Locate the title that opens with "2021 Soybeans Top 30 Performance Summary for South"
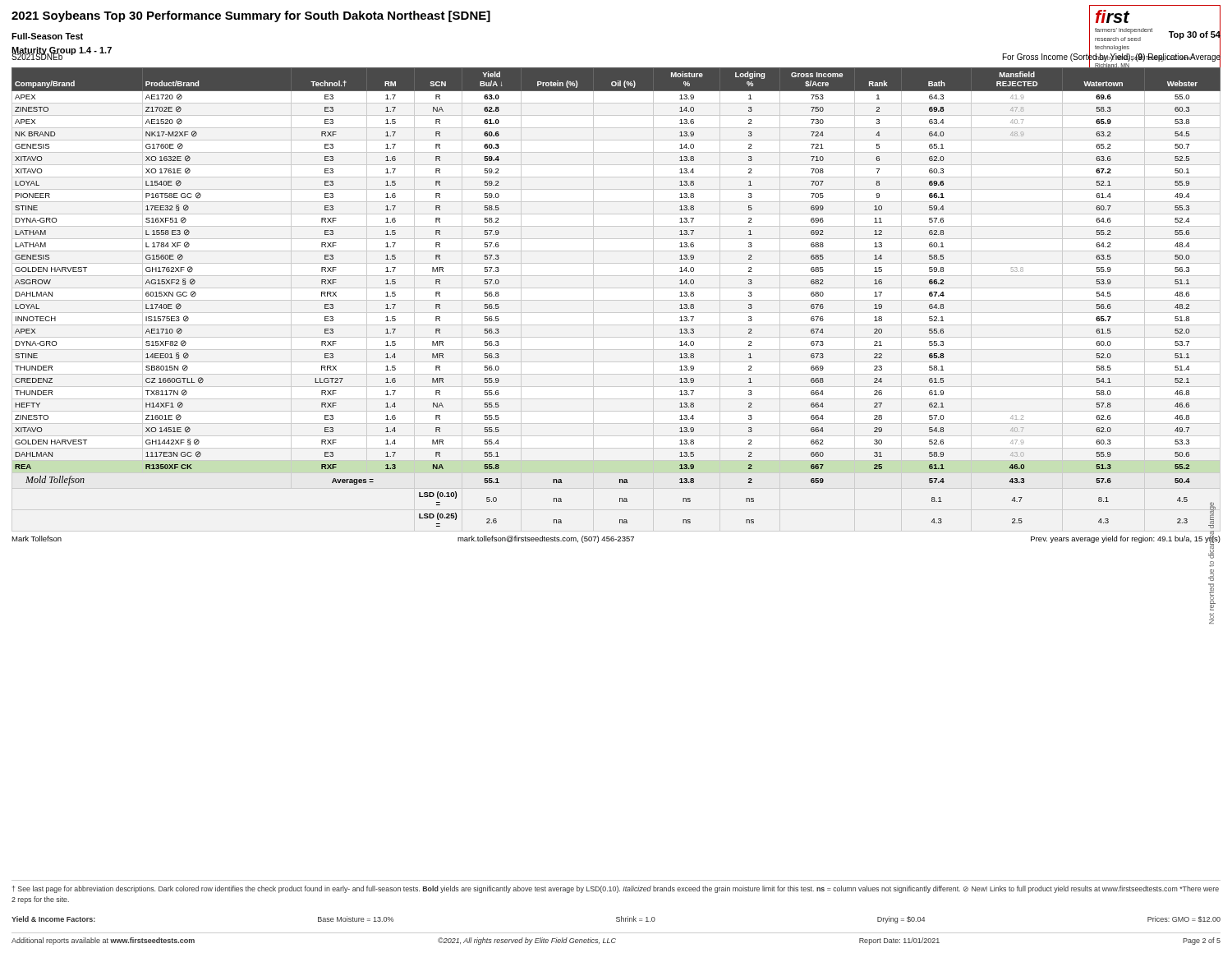This screenshot has width=1232, height=953. pos(251,15)
